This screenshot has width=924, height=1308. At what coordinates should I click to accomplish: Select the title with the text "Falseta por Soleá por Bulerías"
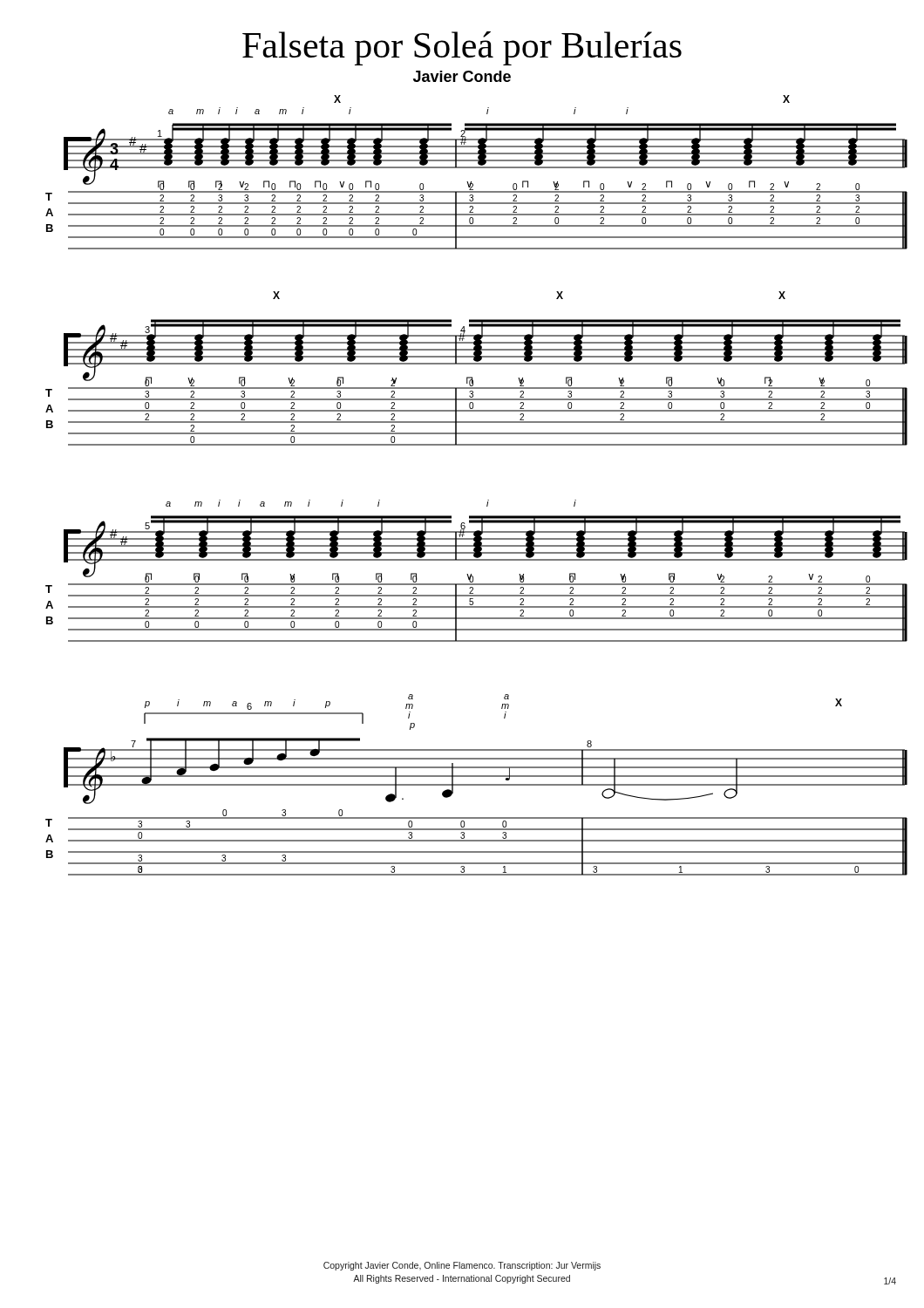[462, 55]
